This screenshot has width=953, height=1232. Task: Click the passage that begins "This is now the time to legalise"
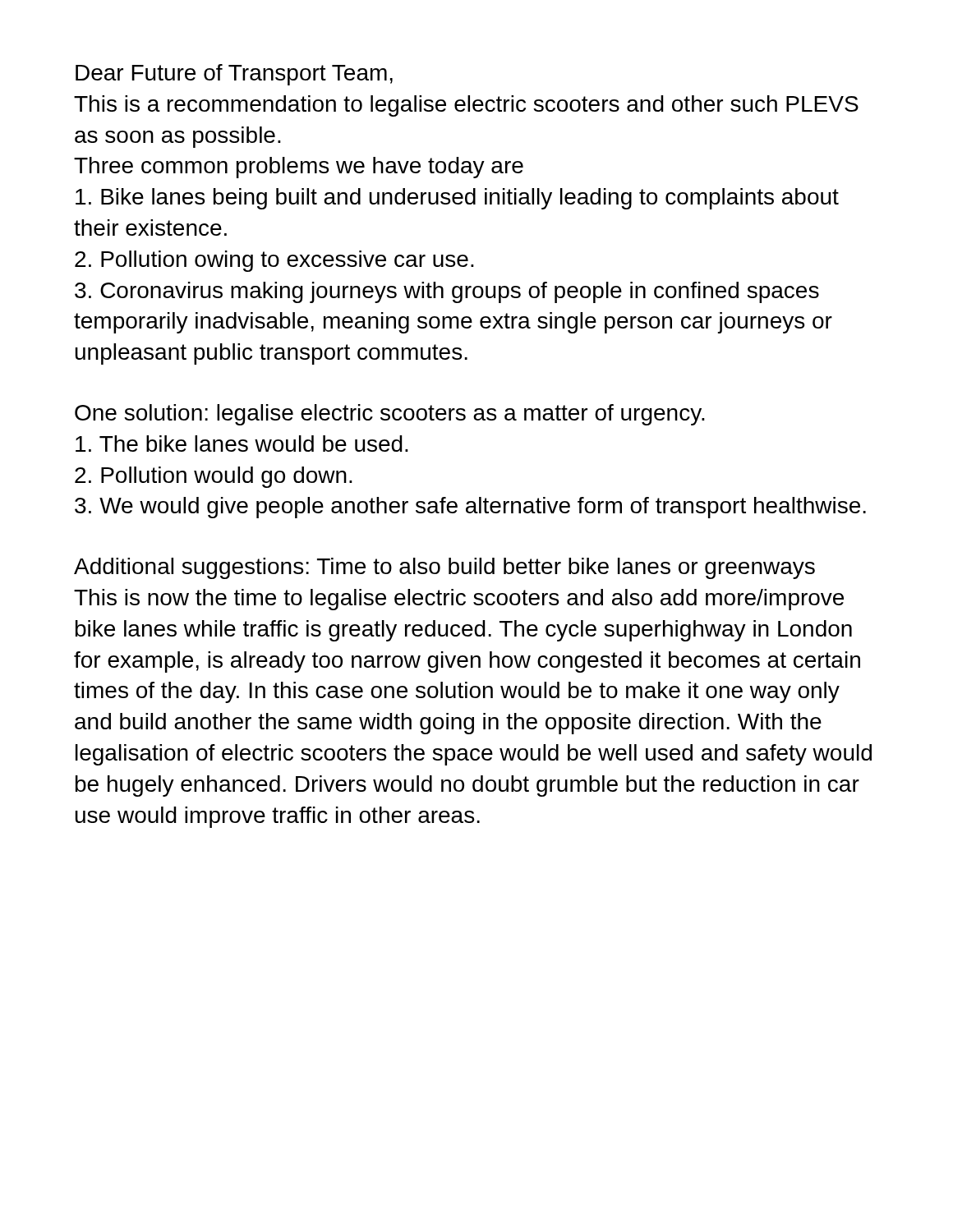[x=474, y=706]
